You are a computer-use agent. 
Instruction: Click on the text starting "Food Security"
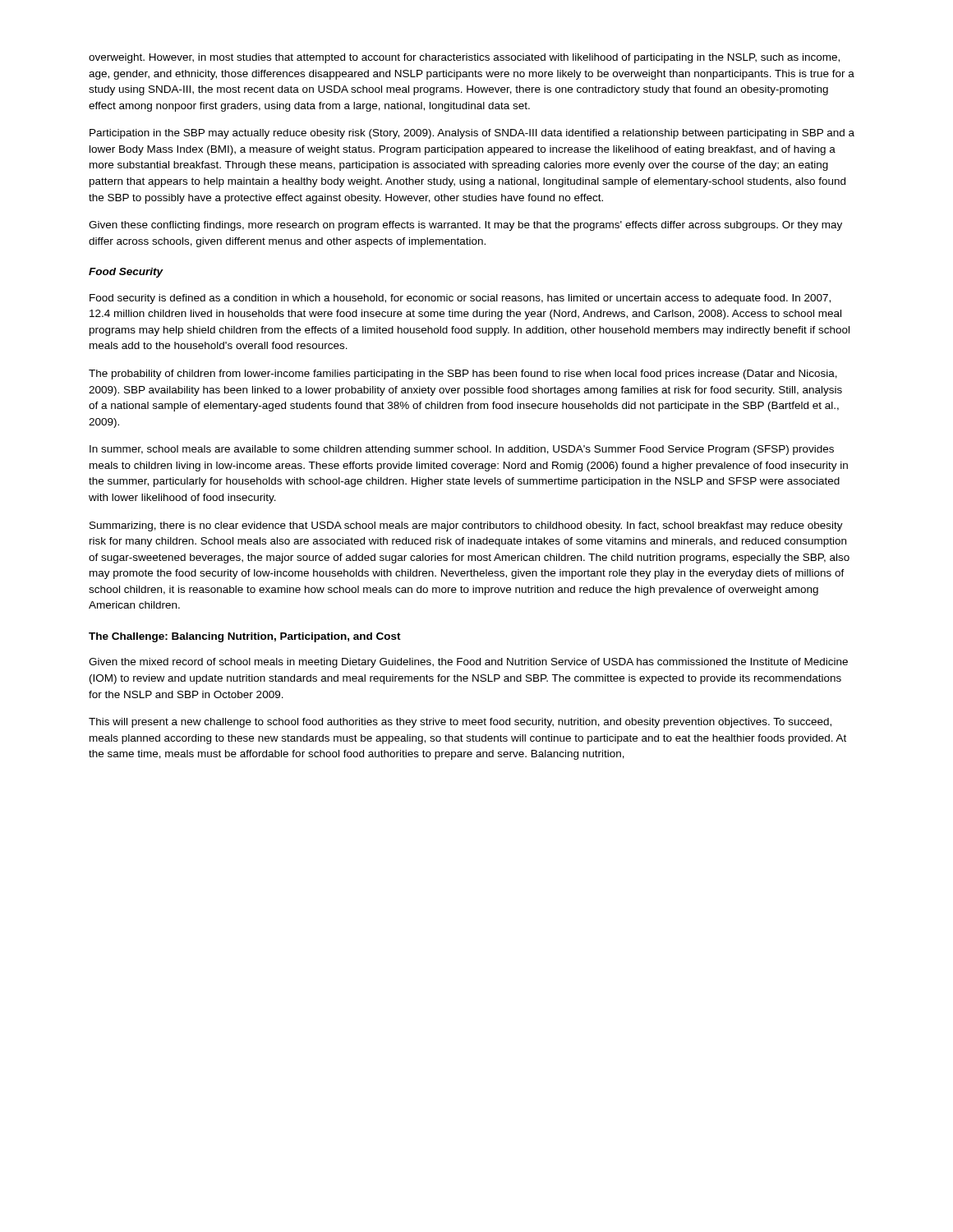tap(126, 272)
